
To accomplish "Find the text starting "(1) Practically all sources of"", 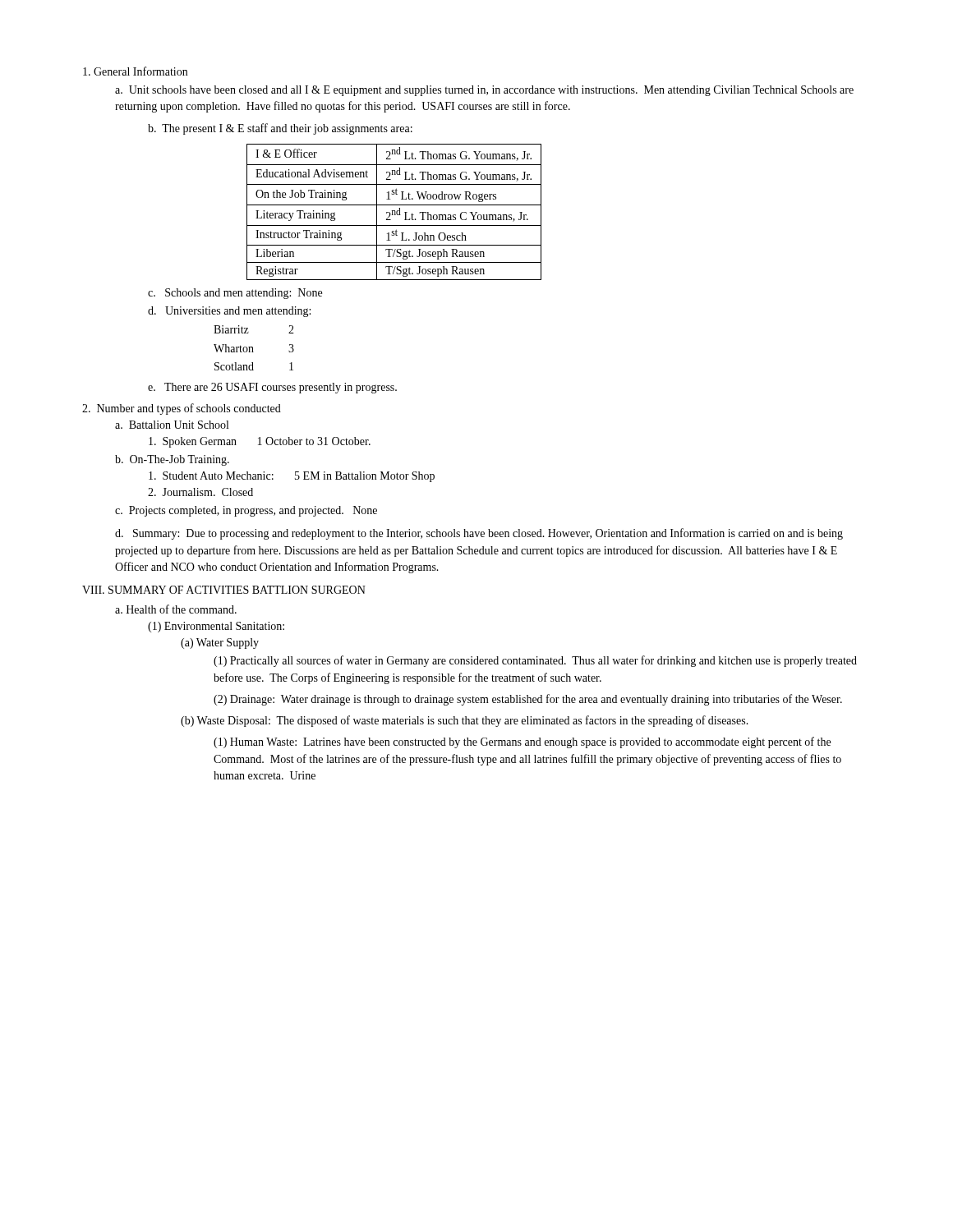I will pos(535,669).
